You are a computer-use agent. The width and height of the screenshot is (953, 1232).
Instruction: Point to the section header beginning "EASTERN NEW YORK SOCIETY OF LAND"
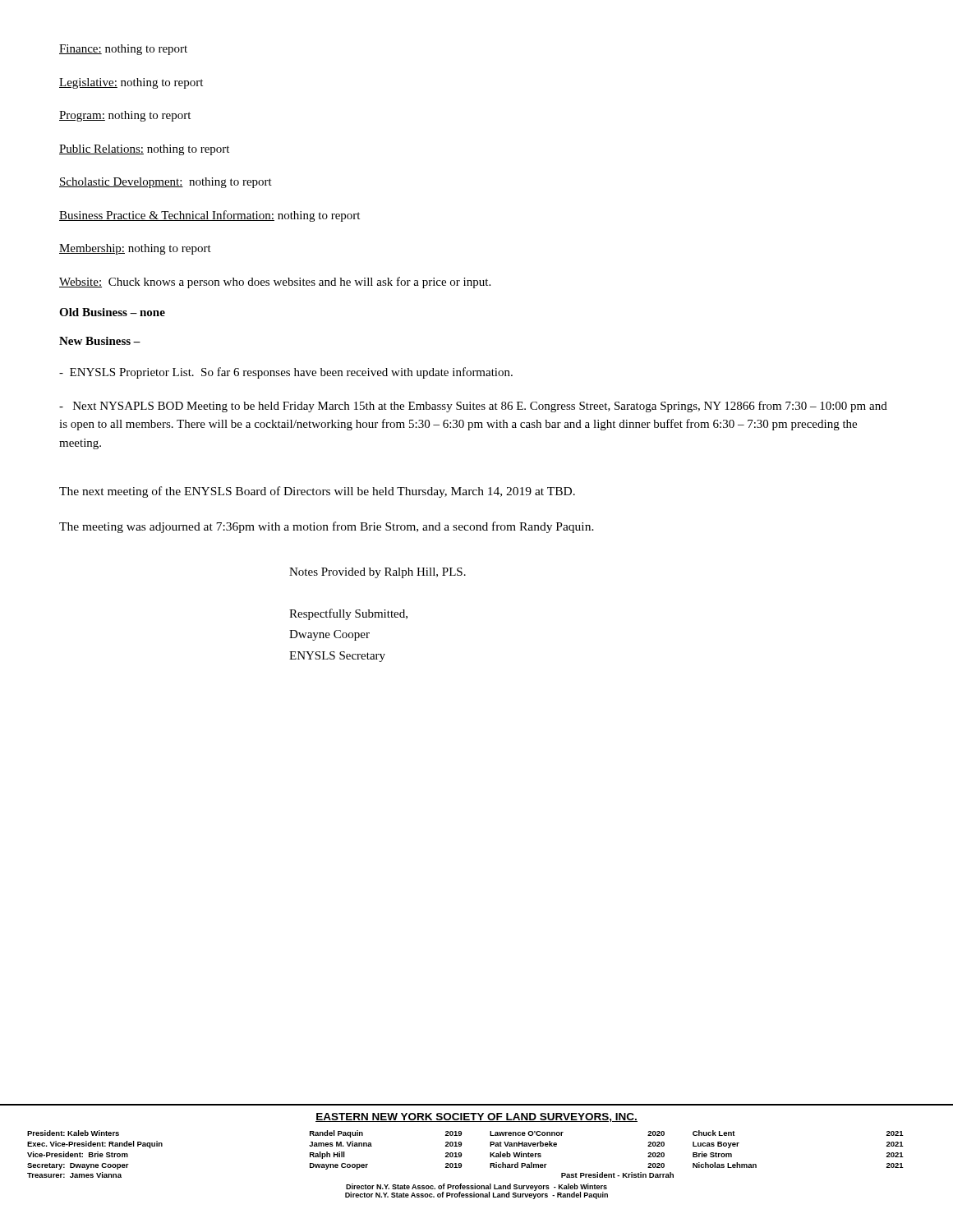click(x=476, y=1117)
